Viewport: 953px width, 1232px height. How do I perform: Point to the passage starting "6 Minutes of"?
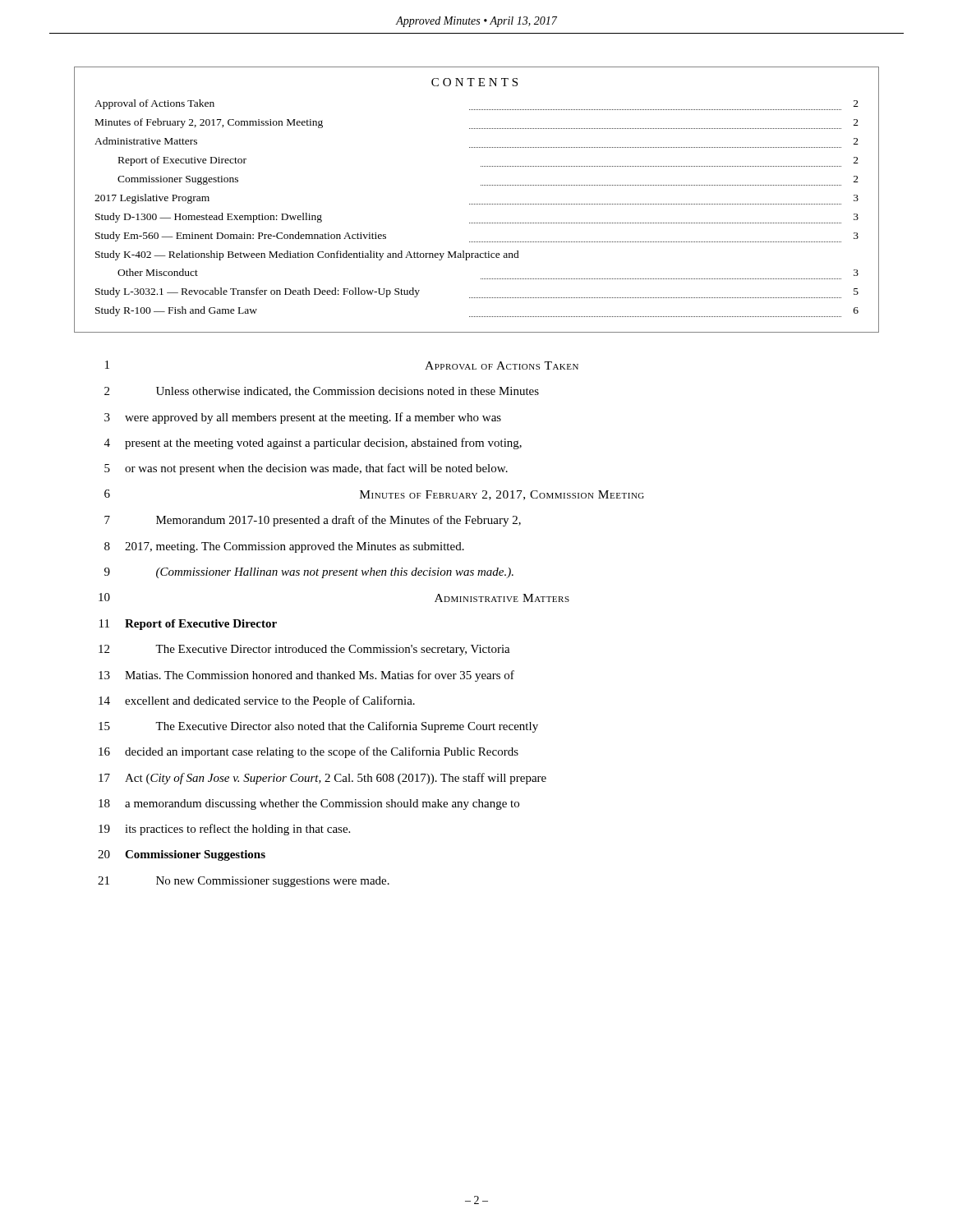click(x=476, y=495)
